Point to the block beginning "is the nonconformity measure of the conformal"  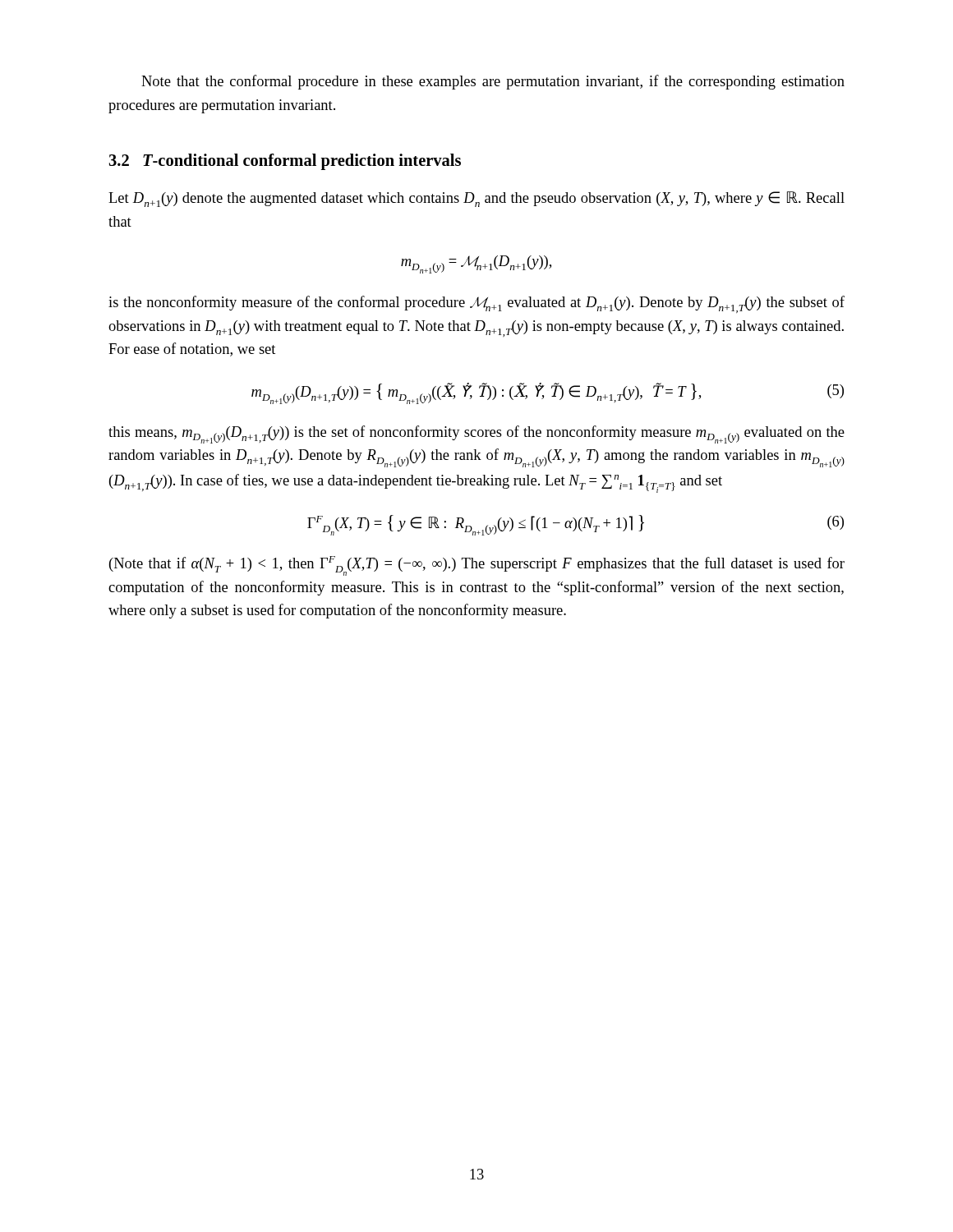tap(476, 326)
